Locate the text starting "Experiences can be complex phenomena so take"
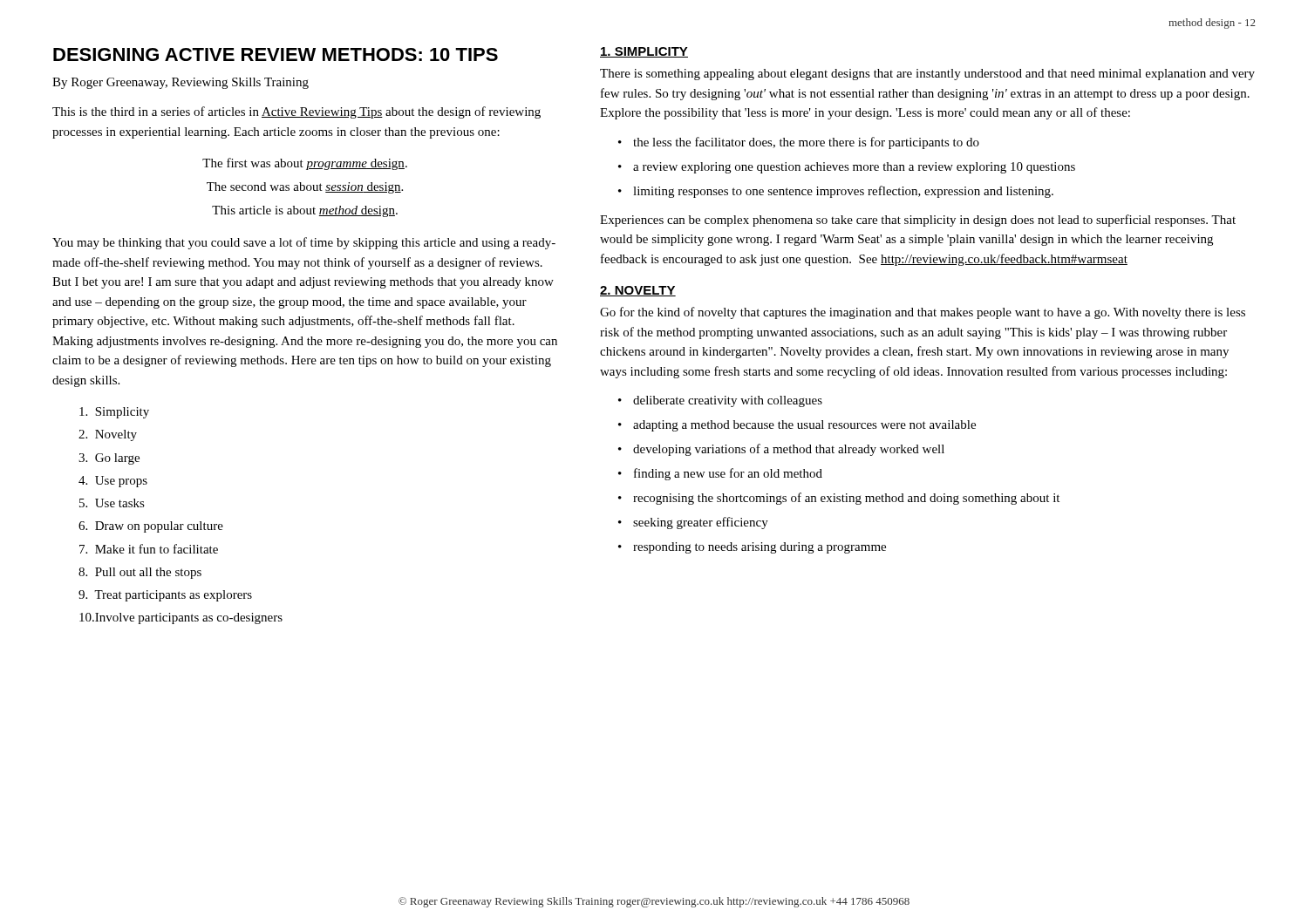This screenshot has width=1308, height=924. tap(918, 239)
